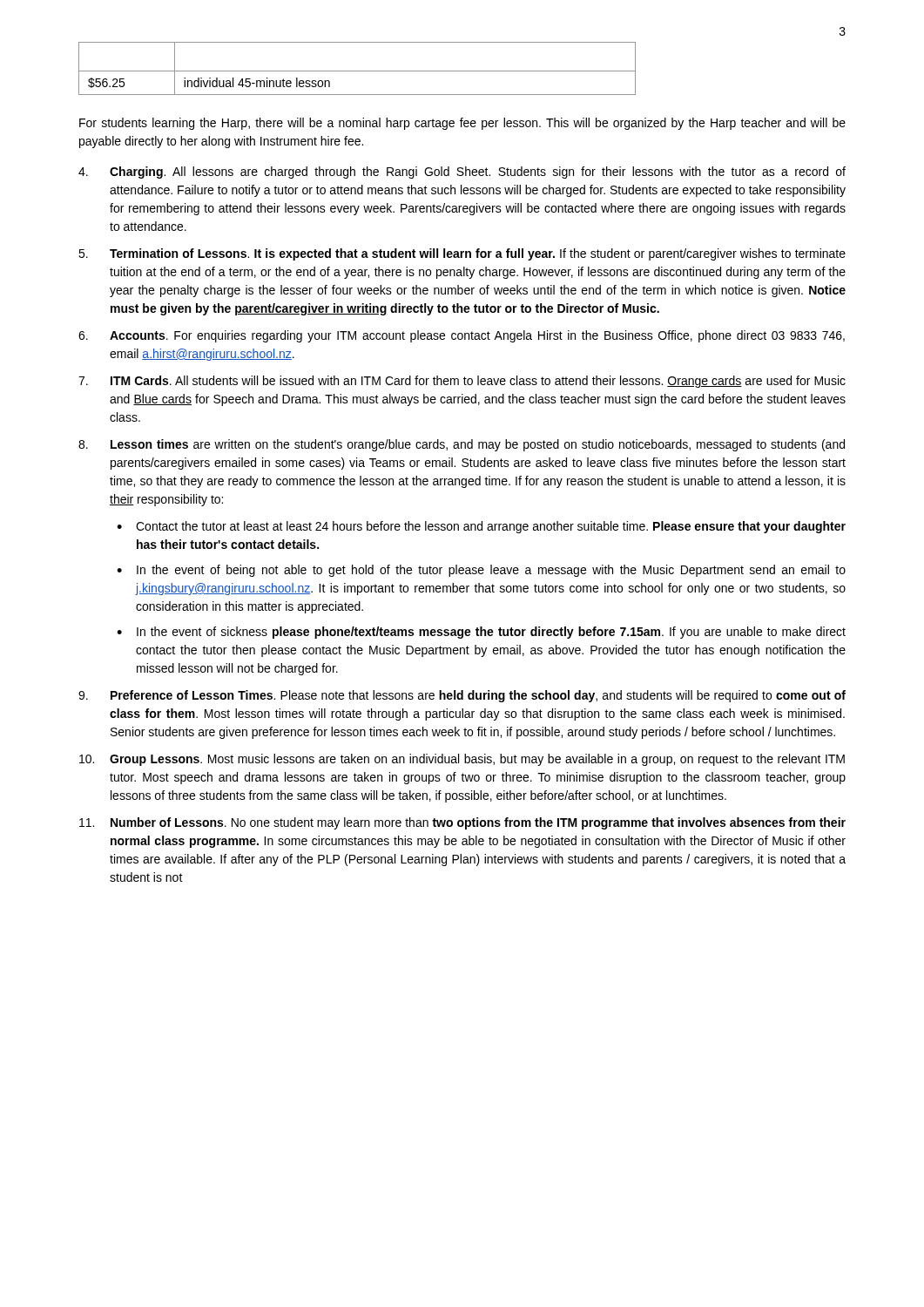Screen dimensions: 1307x924
Task: Point to the block beginning "For students learning the Harp, there will"
Action: [462, 132]
